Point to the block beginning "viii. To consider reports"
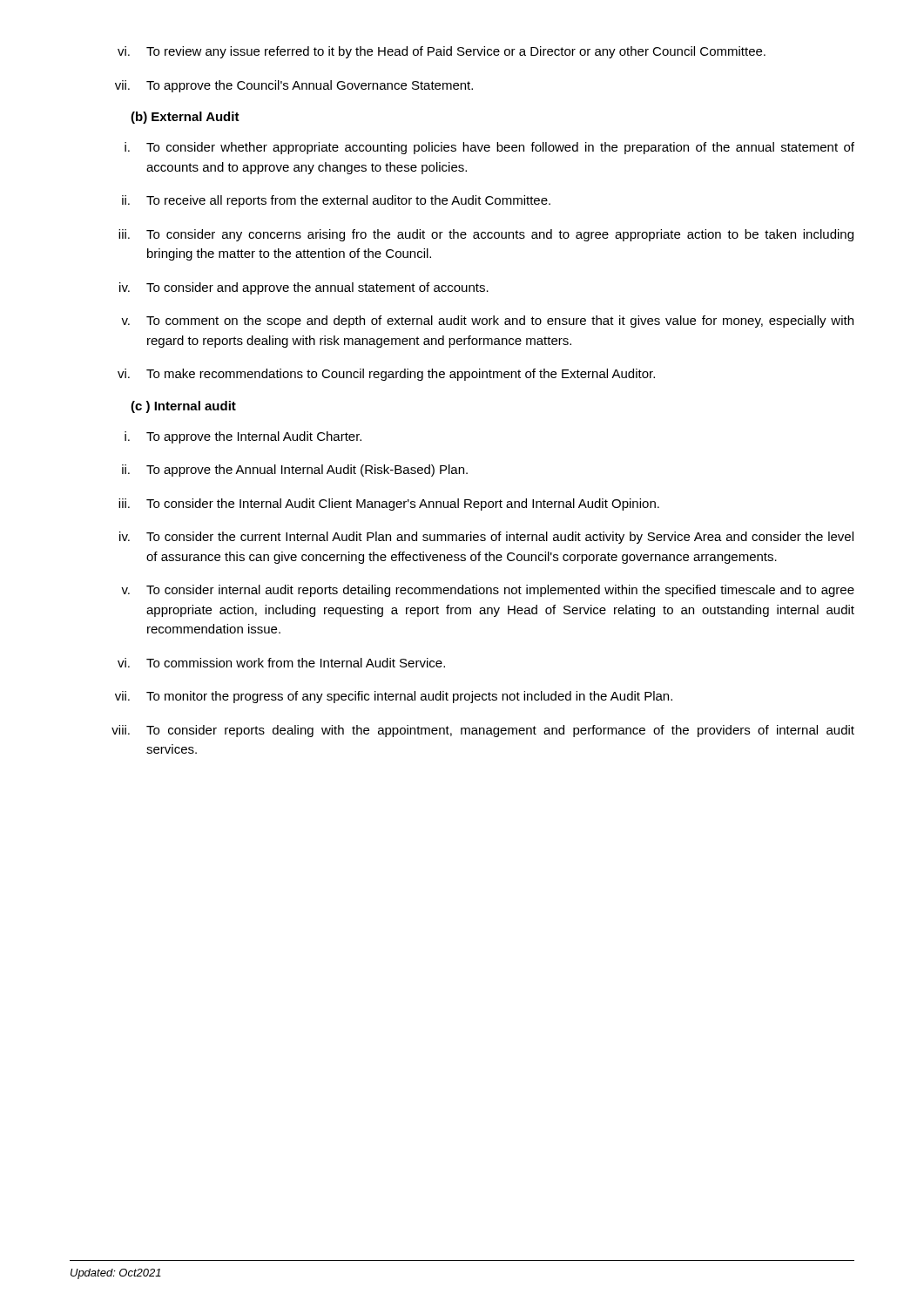This screenshot has width=924, height=1307. pyautogui.click(x=462, y=740)
